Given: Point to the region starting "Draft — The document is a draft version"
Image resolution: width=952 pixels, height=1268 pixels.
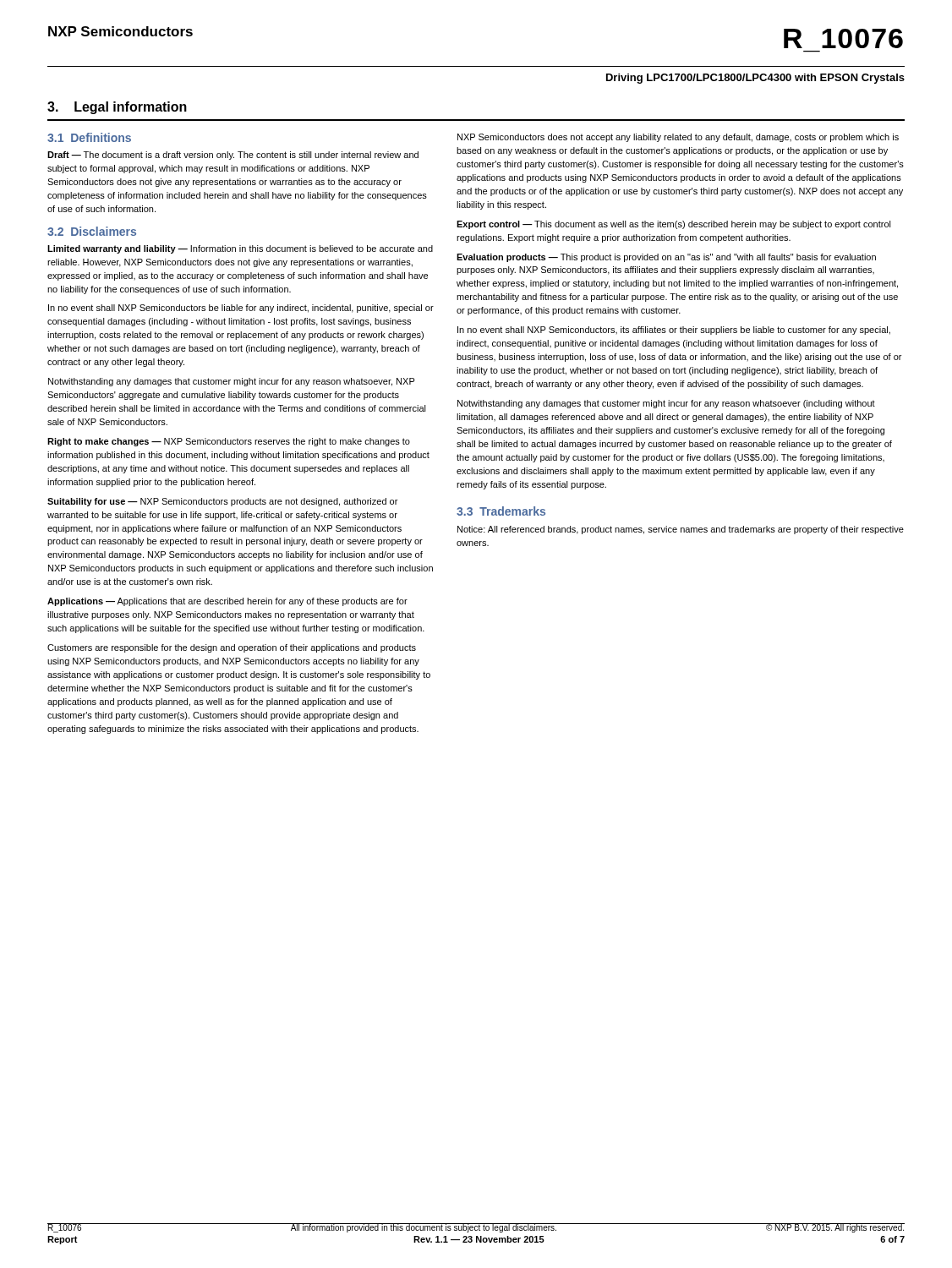Looking at the screenshot, I should pos(237,182).
